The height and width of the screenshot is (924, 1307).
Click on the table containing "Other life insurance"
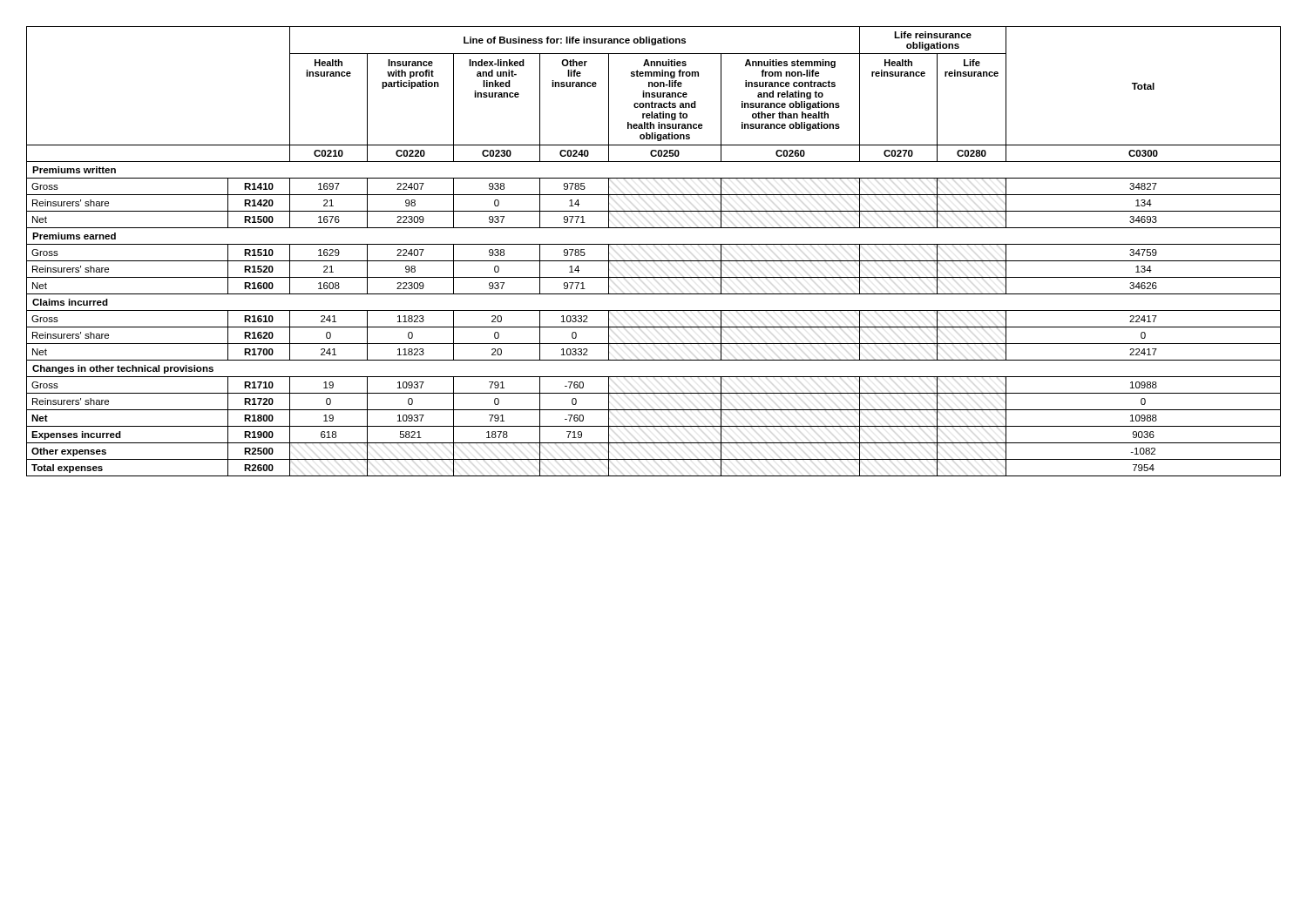click(654, 251)
